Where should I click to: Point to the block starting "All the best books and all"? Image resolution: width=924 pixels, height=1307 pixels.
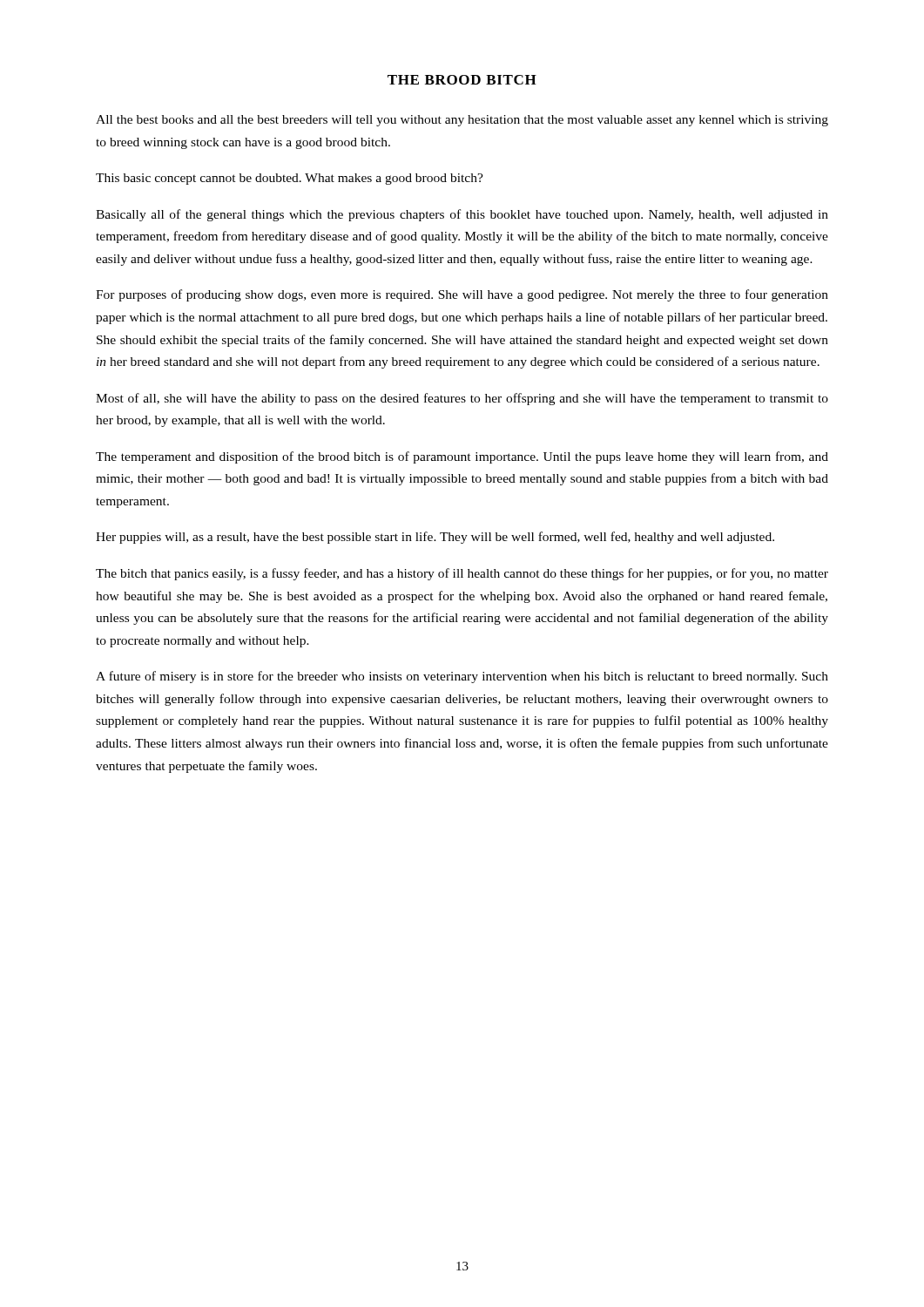point(462,130)
